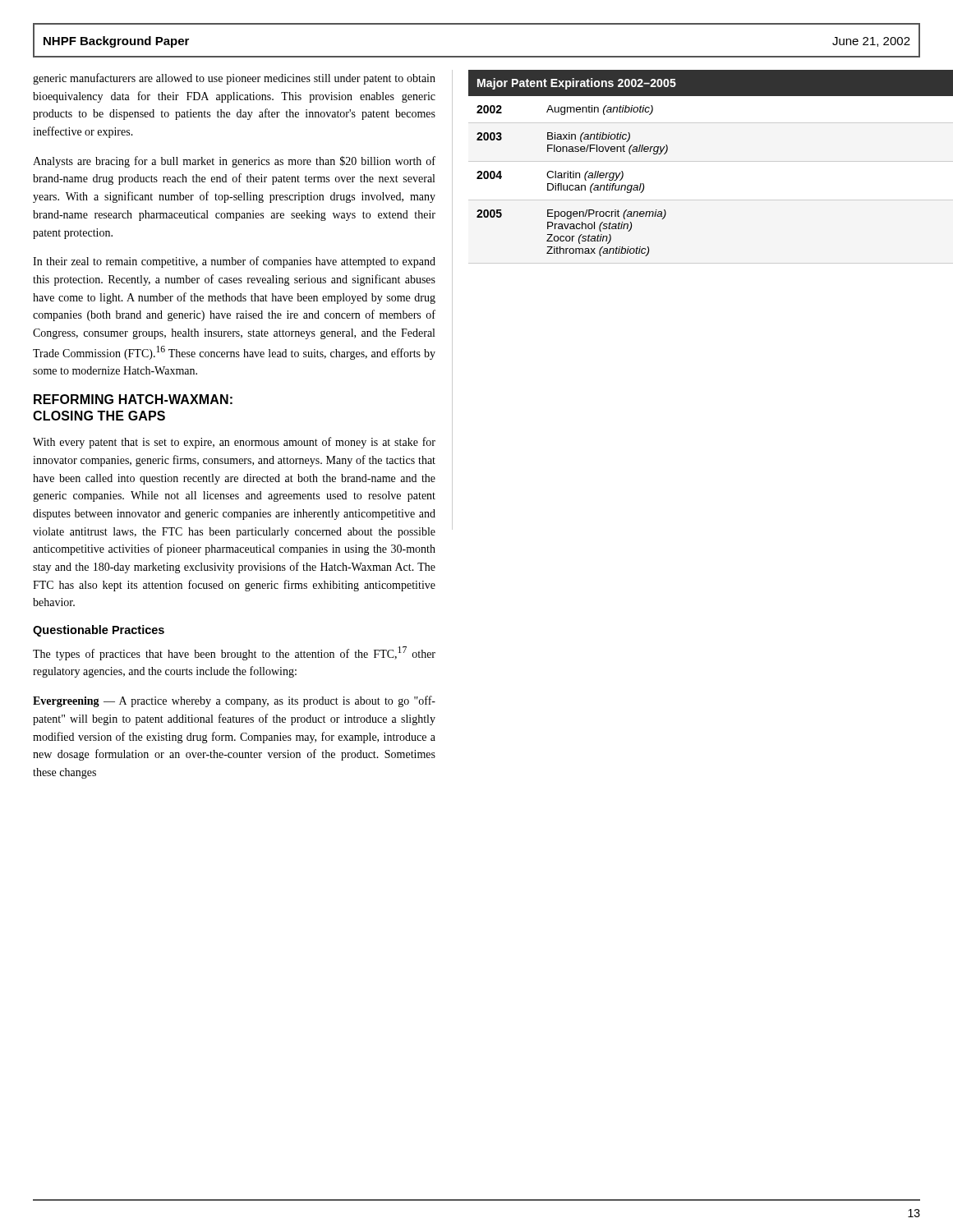The image size is (953, 1232).
Task: Click on the text block that says "Analysts are bracing for a bull market in"
Action: (x=234, y=197)
